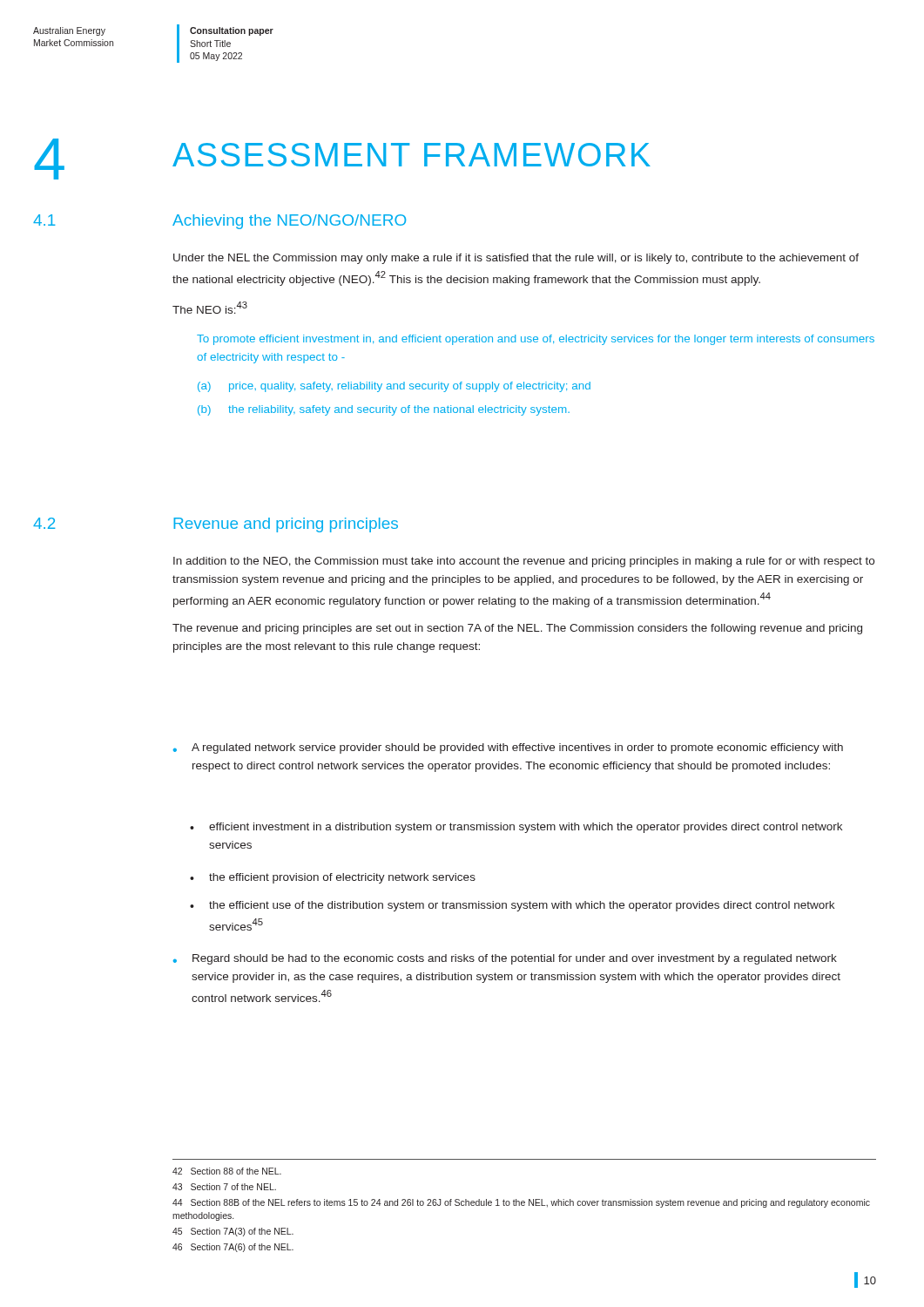The image size is (924, 1307).
Task: Click the footnote
Action: coord(524,1210)
